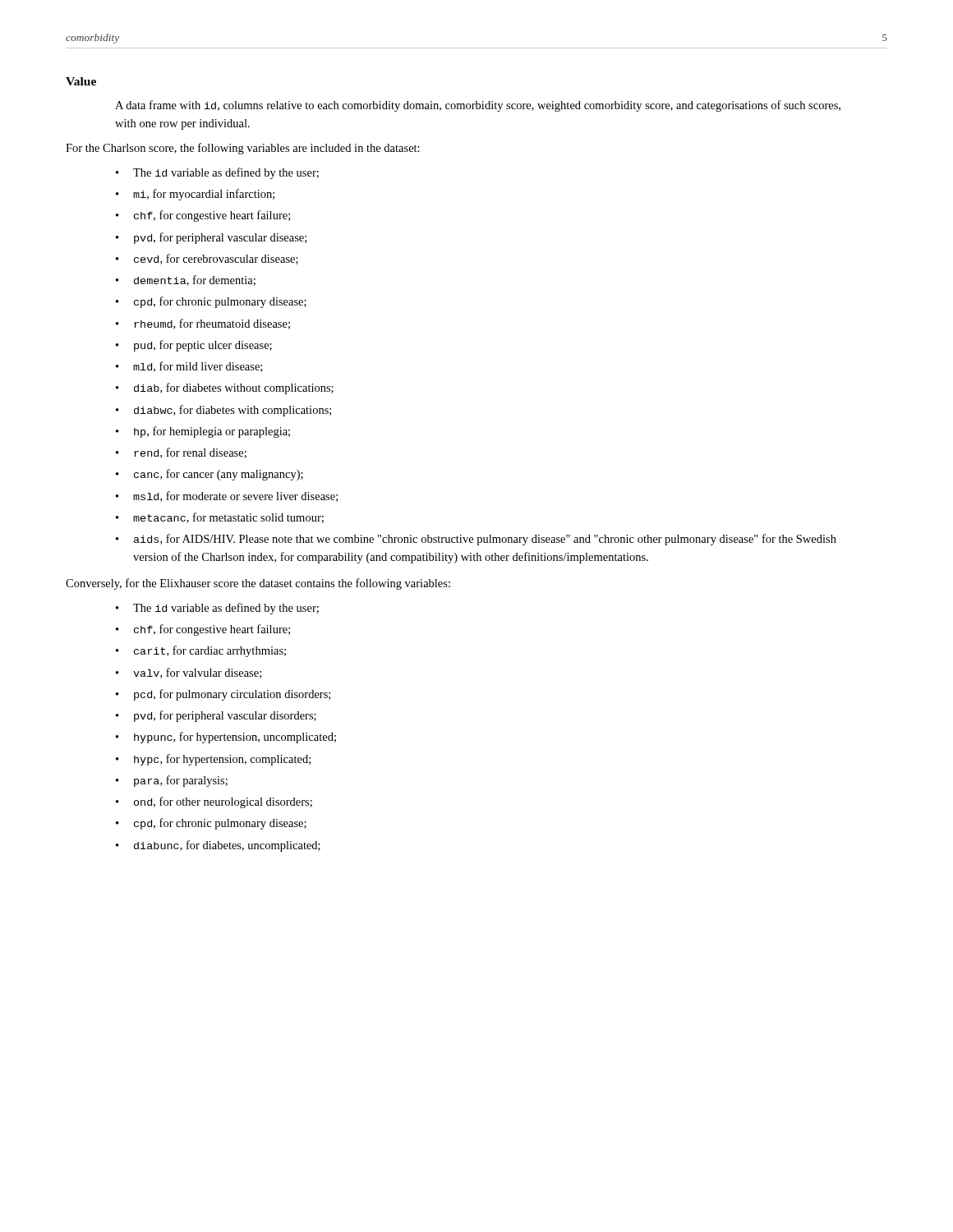Select the text starting "•diabwc, for diabetes"

pyautogui.click(x=224, y=410)
